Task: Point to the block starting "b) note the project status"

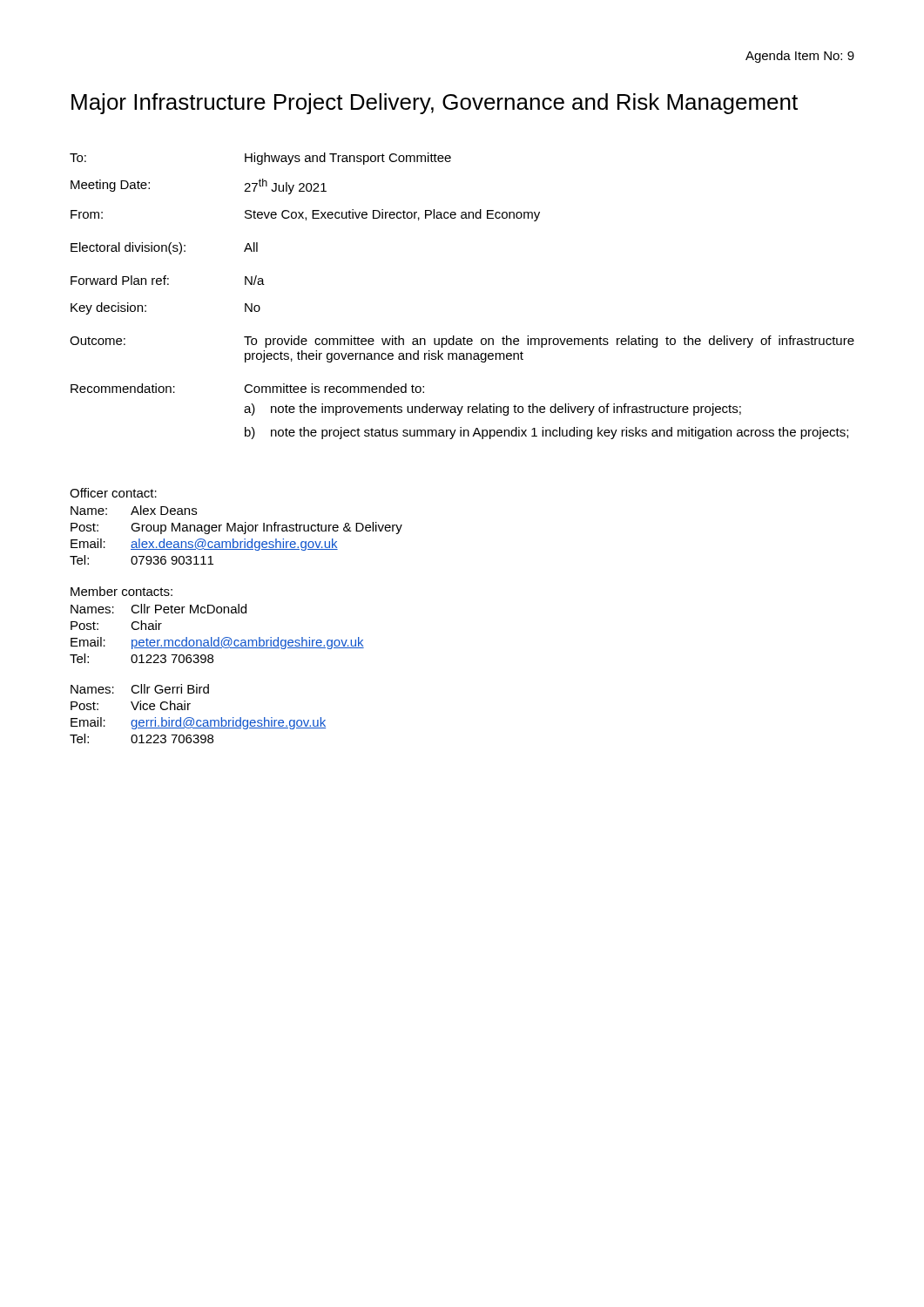Action: point(547,432)
